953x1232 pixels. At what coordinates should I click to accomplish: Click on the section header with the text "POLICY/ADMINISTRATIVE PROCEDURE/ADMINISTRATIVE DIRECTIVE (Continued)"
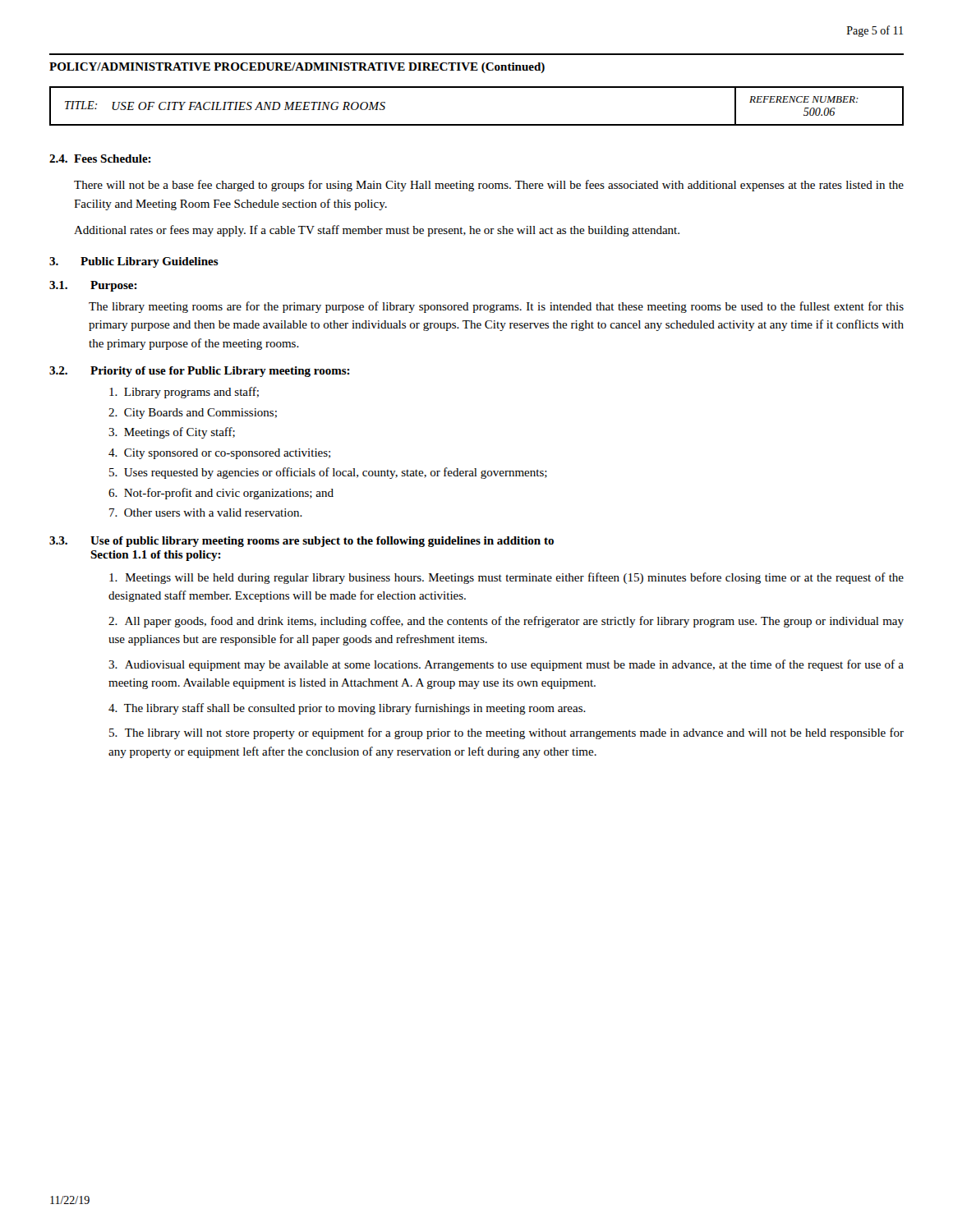(297, 67)
